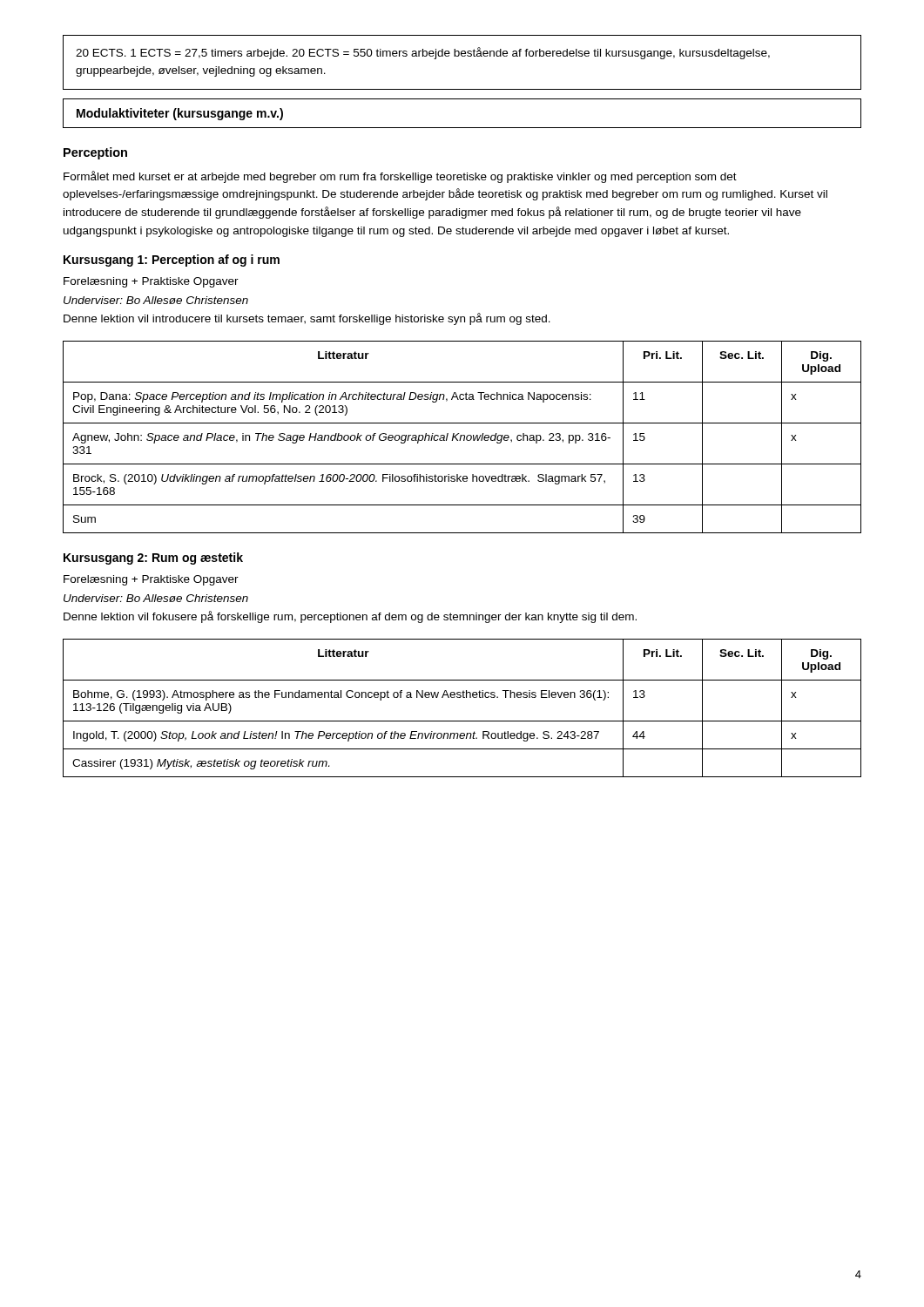Locate the section header that says "Kursusgang 1: Perception af og"

click(171, 260)
